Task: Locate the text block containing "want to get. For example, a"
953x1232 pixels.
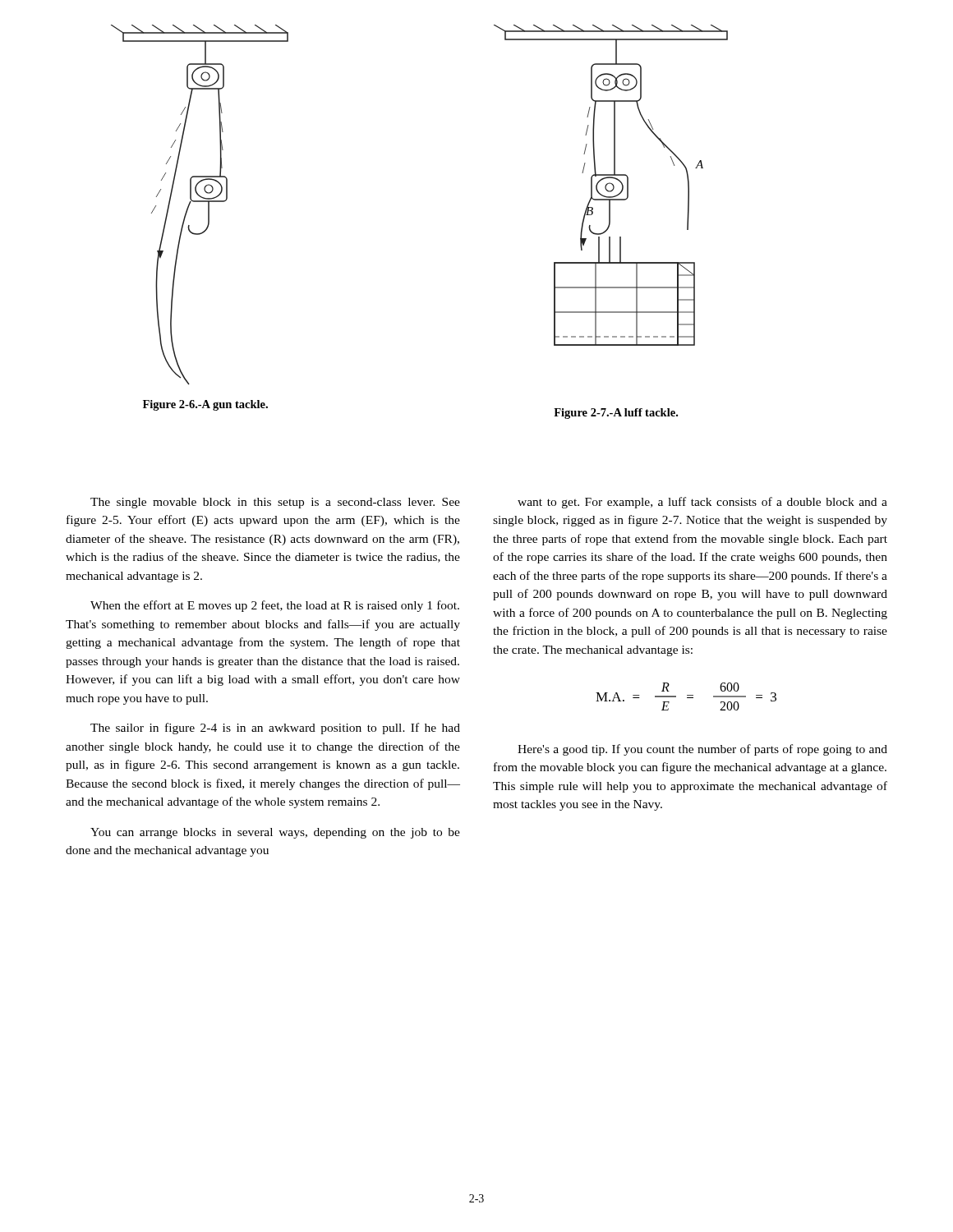Action: pyautogui.click(x=690, y=576)
